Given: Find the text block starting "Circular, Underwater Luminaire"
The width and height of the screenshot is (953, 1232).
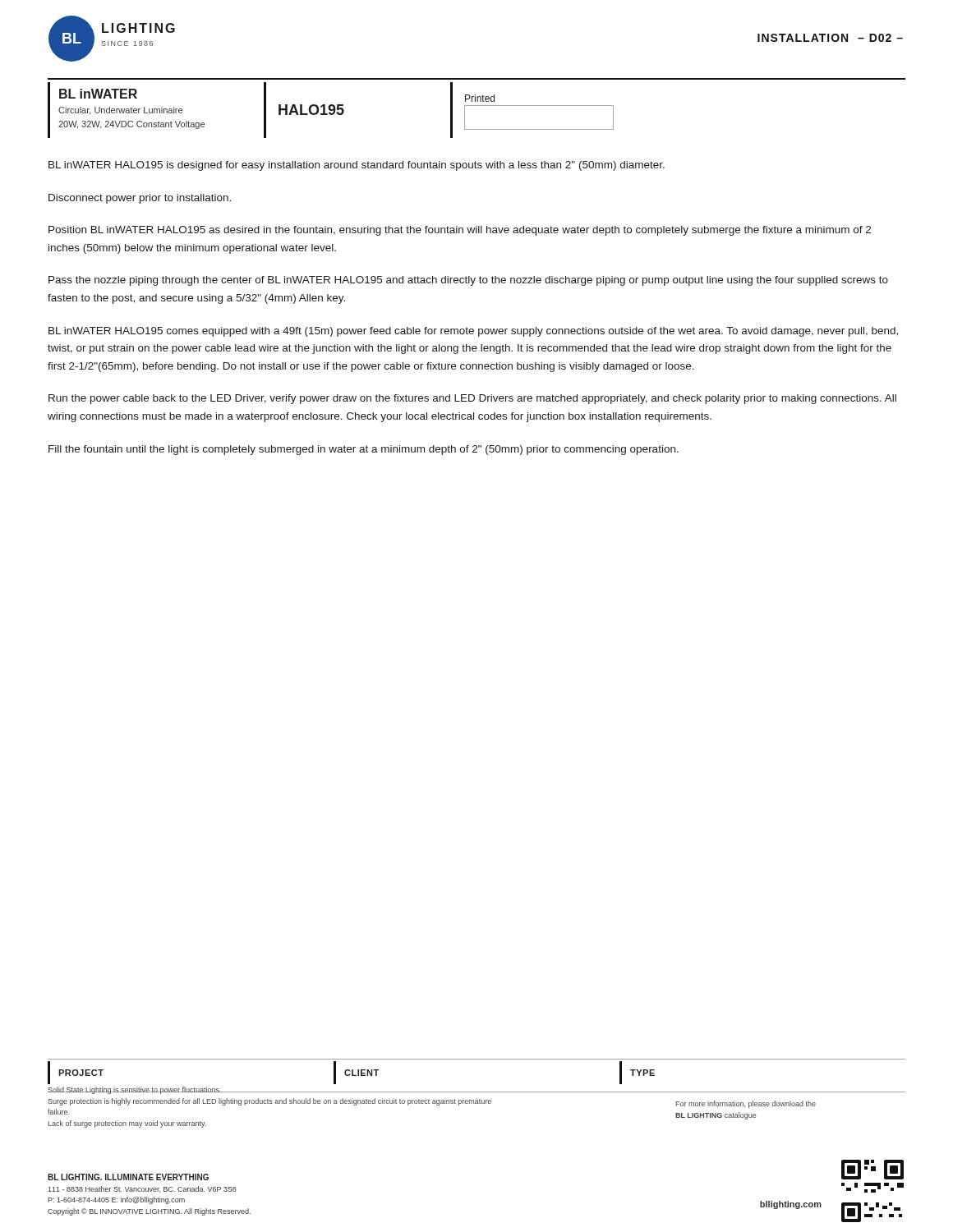Looking at the screenshot, I should 132,117.
